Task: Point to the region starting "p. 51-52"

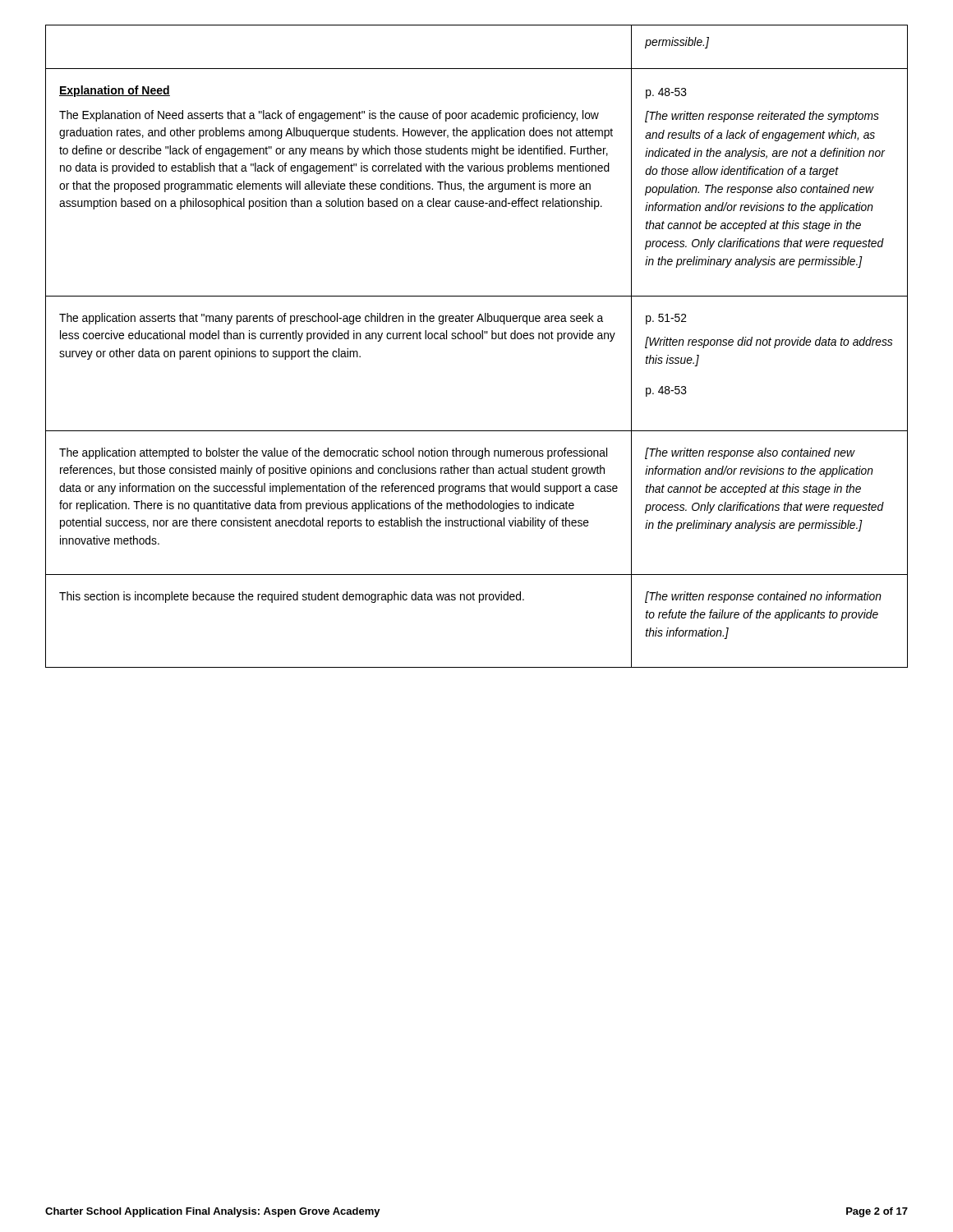Action: (666, 318)
